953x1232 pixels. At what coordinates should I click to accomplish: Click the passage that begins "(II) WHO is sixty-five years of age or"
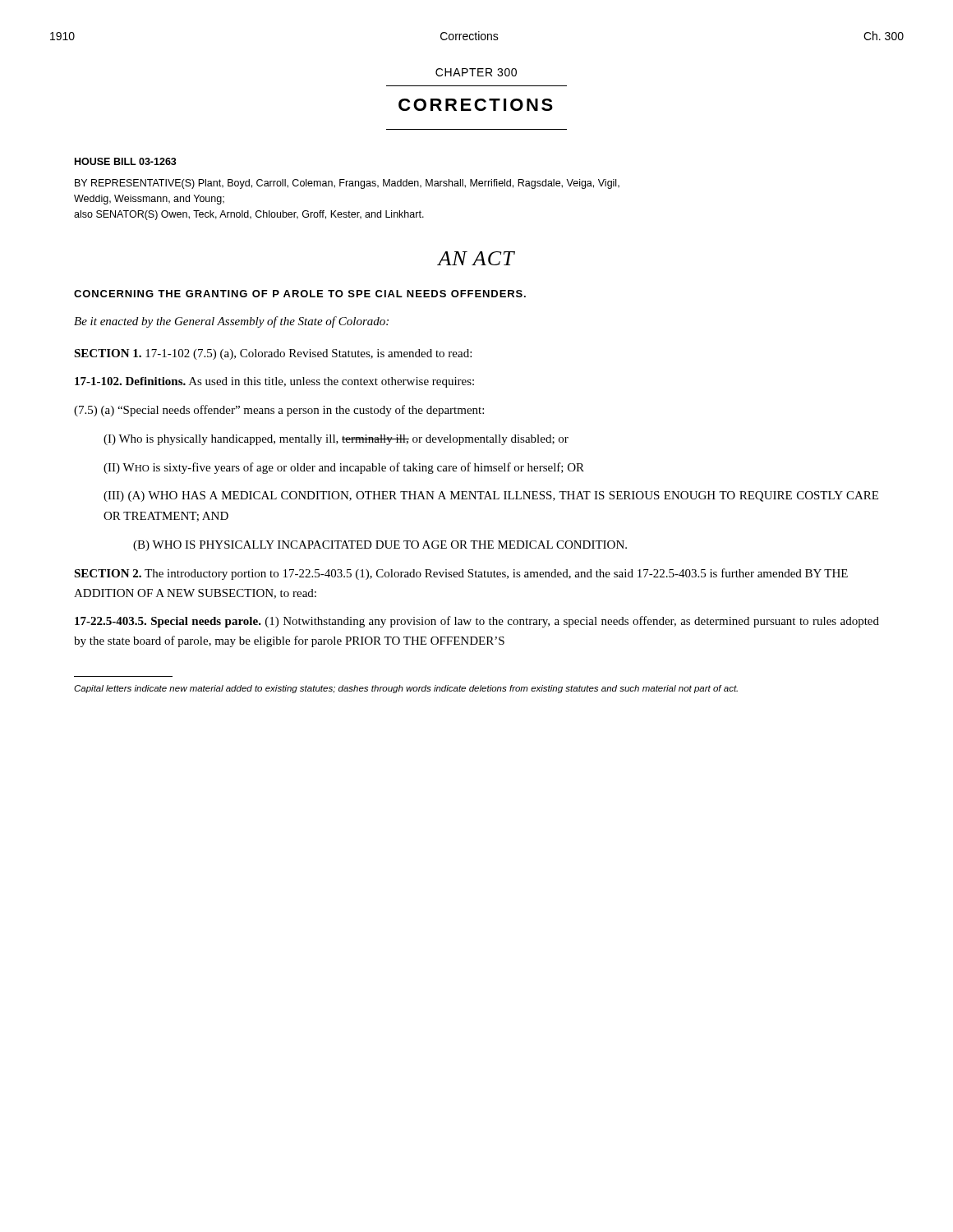(344, 467)
